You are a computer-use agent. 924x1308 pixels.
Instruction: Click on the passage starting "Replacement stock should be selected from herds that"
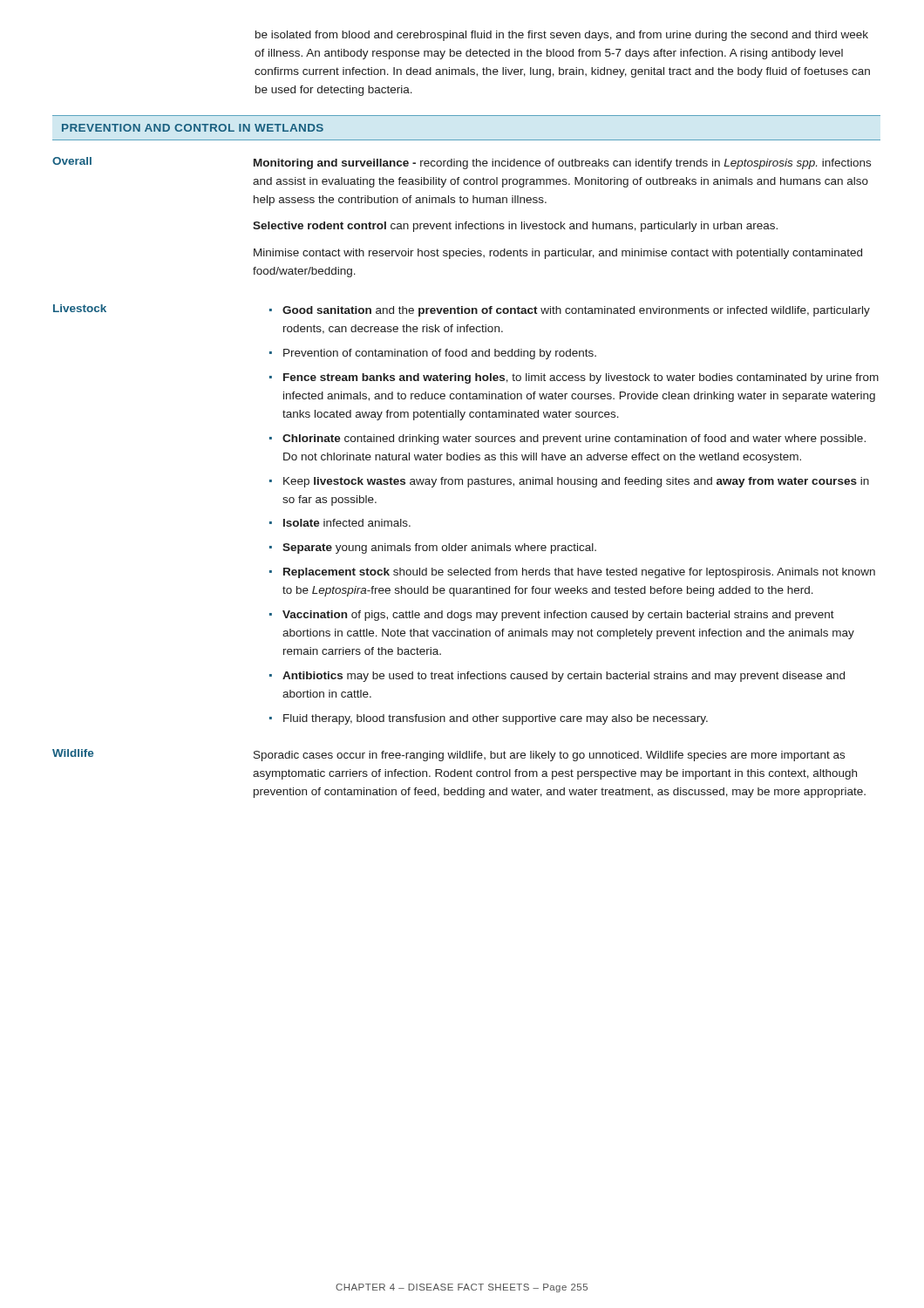tap(579, 581)
